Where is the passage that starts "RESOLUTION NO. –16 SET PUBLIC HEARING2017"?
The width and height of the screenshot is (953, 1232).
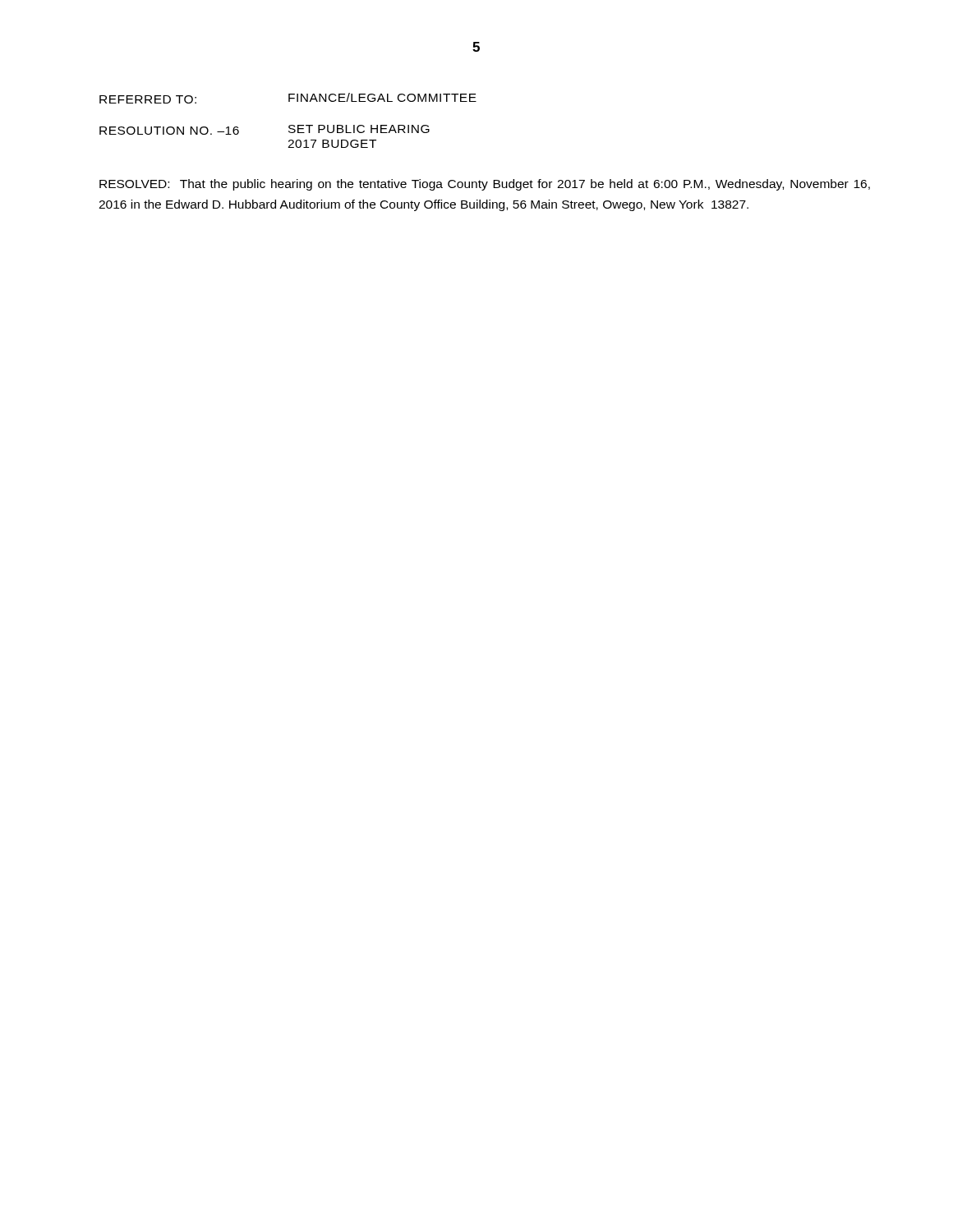click(x=170, y=128)
